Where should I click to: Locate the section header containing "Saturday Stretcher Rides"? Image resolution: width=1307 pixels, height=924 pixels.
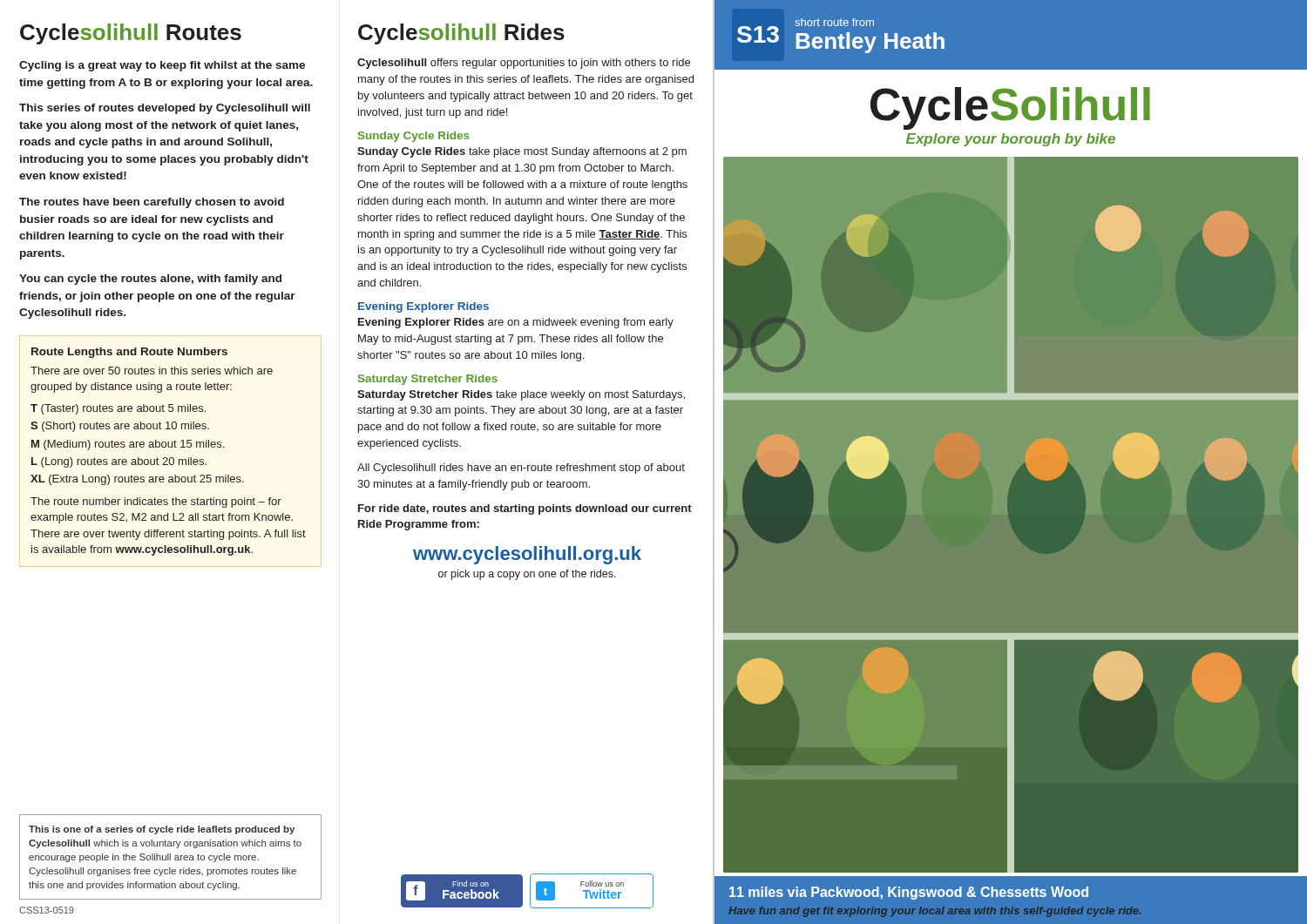[428, 378]
